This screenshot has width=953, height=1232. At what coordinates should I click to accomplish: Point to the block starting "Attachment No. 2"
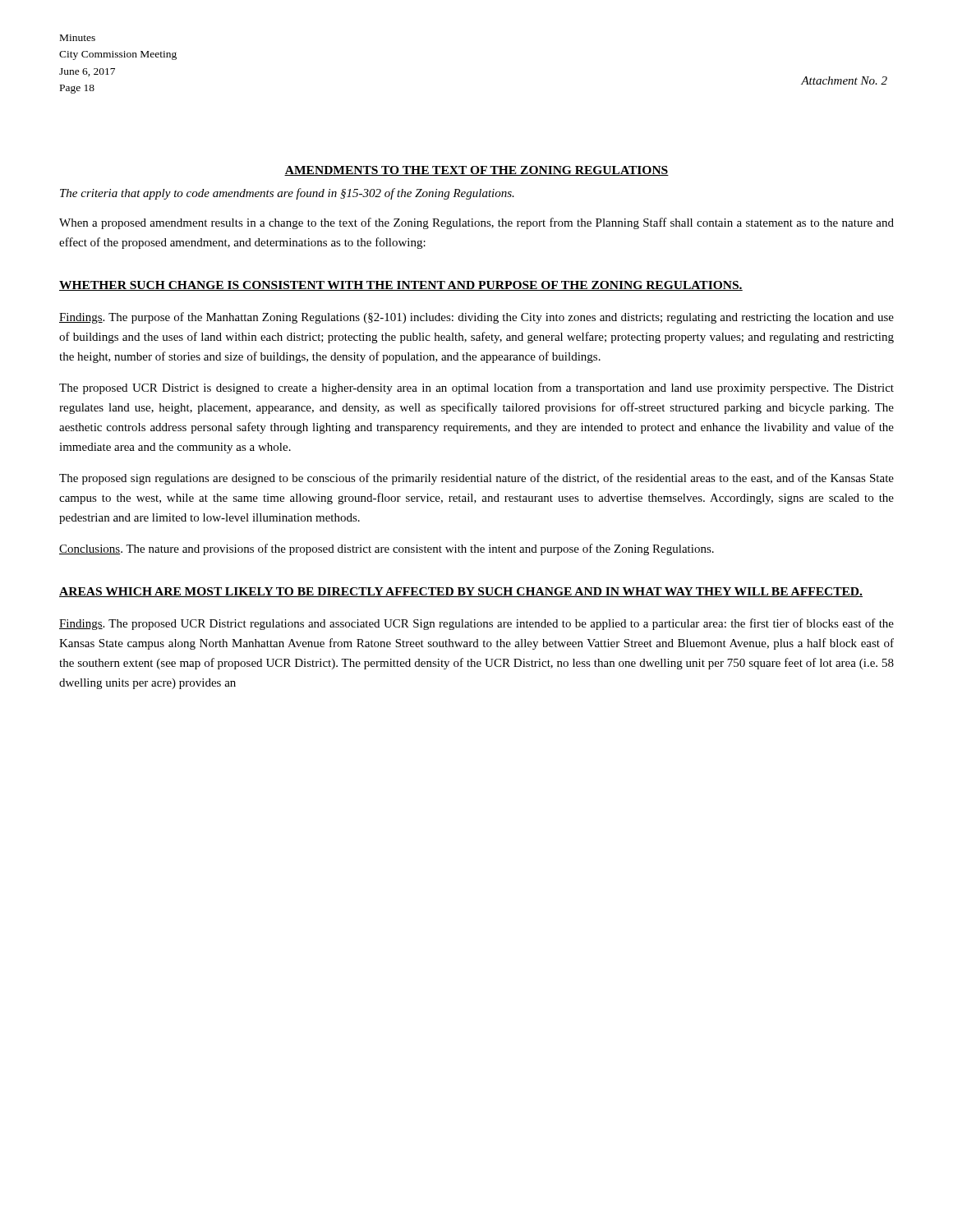tap(844, 81)
